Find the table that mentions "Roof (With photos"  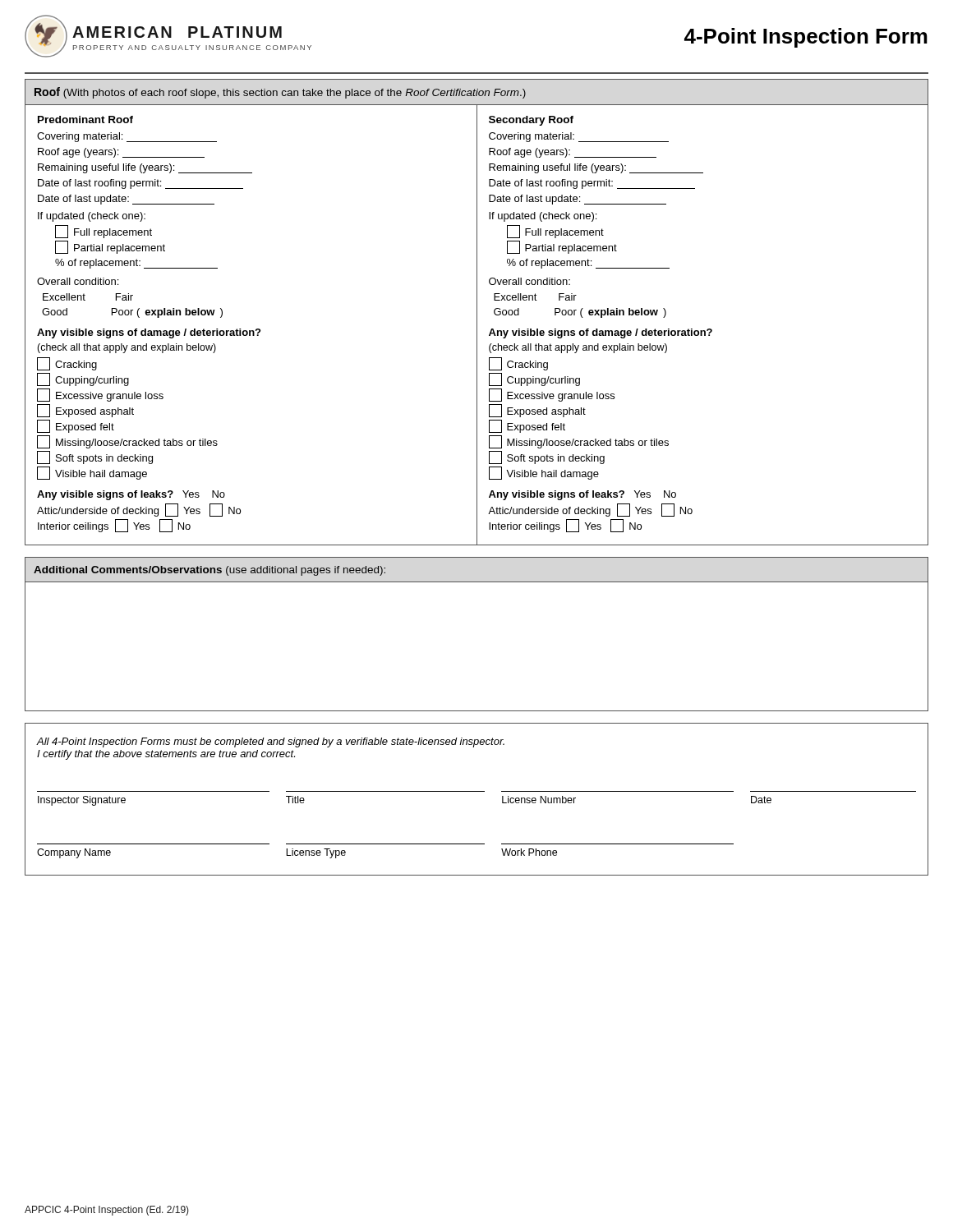[x=476, y=312]
